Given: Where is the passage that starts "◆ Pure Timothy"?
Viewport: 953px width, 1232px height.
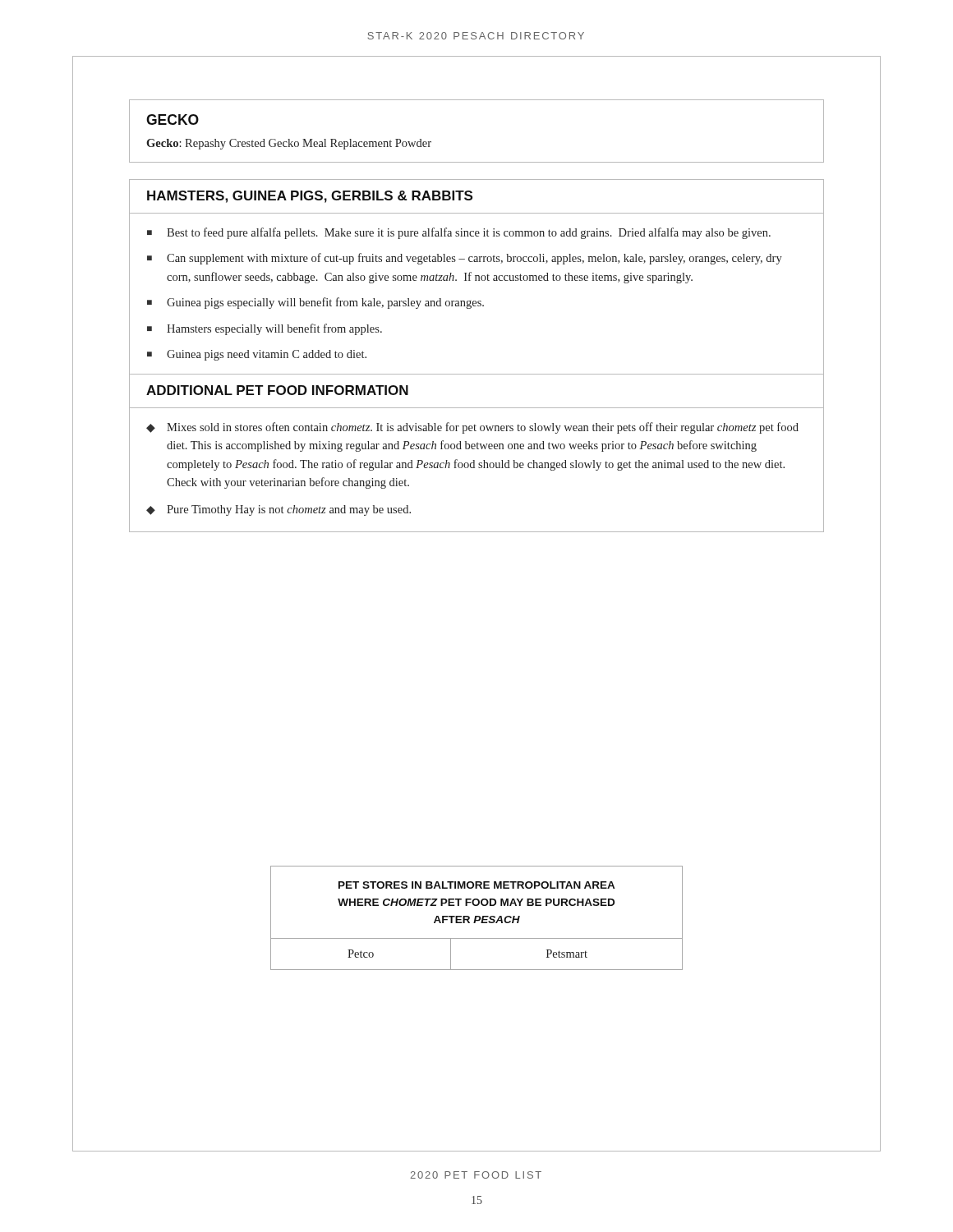Looking at the screenshot, I should click(x=279, y=509).
